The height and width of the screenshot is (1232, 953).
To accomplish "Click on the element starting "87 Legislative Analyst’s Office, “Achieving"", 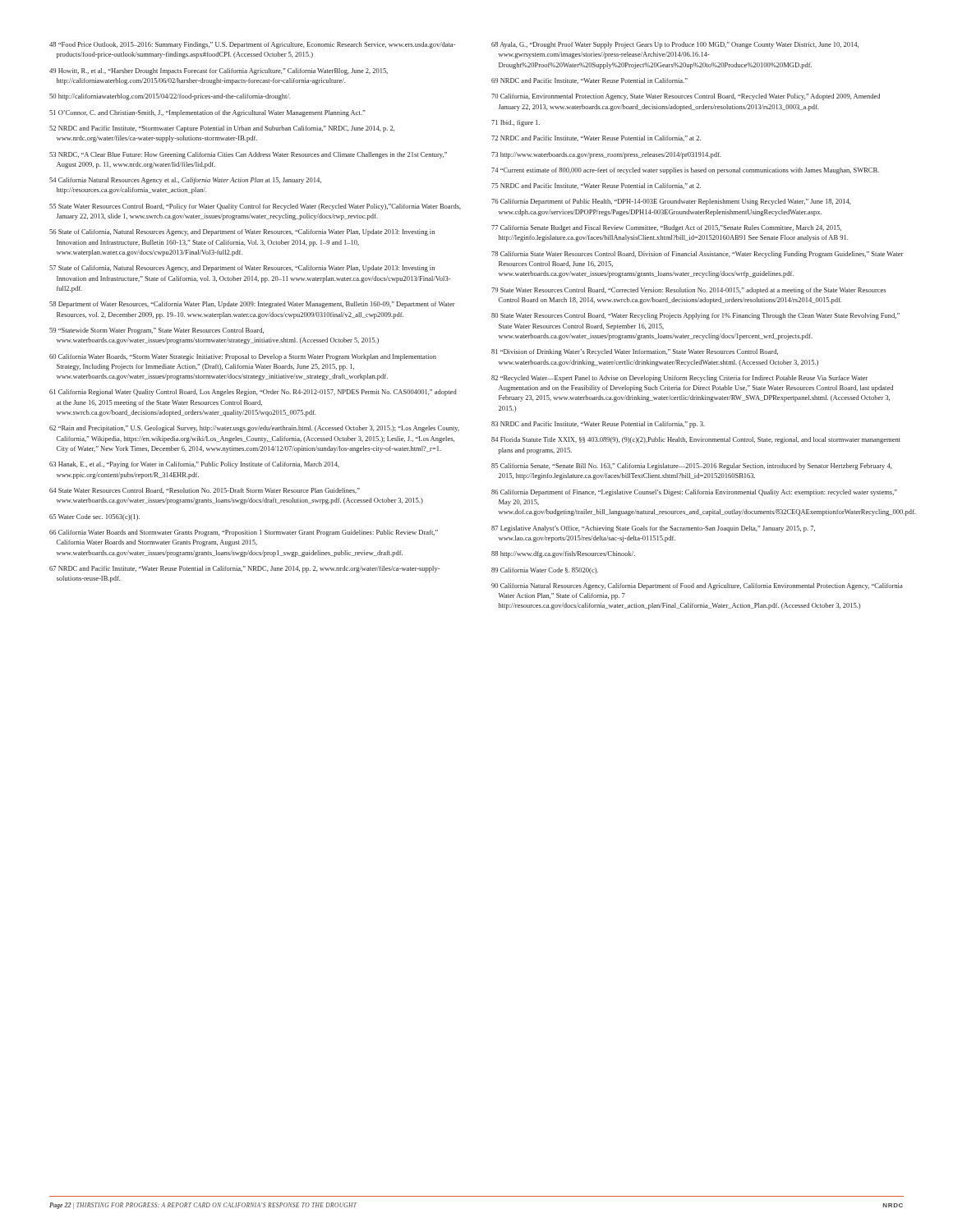I will tap(653, 533).
